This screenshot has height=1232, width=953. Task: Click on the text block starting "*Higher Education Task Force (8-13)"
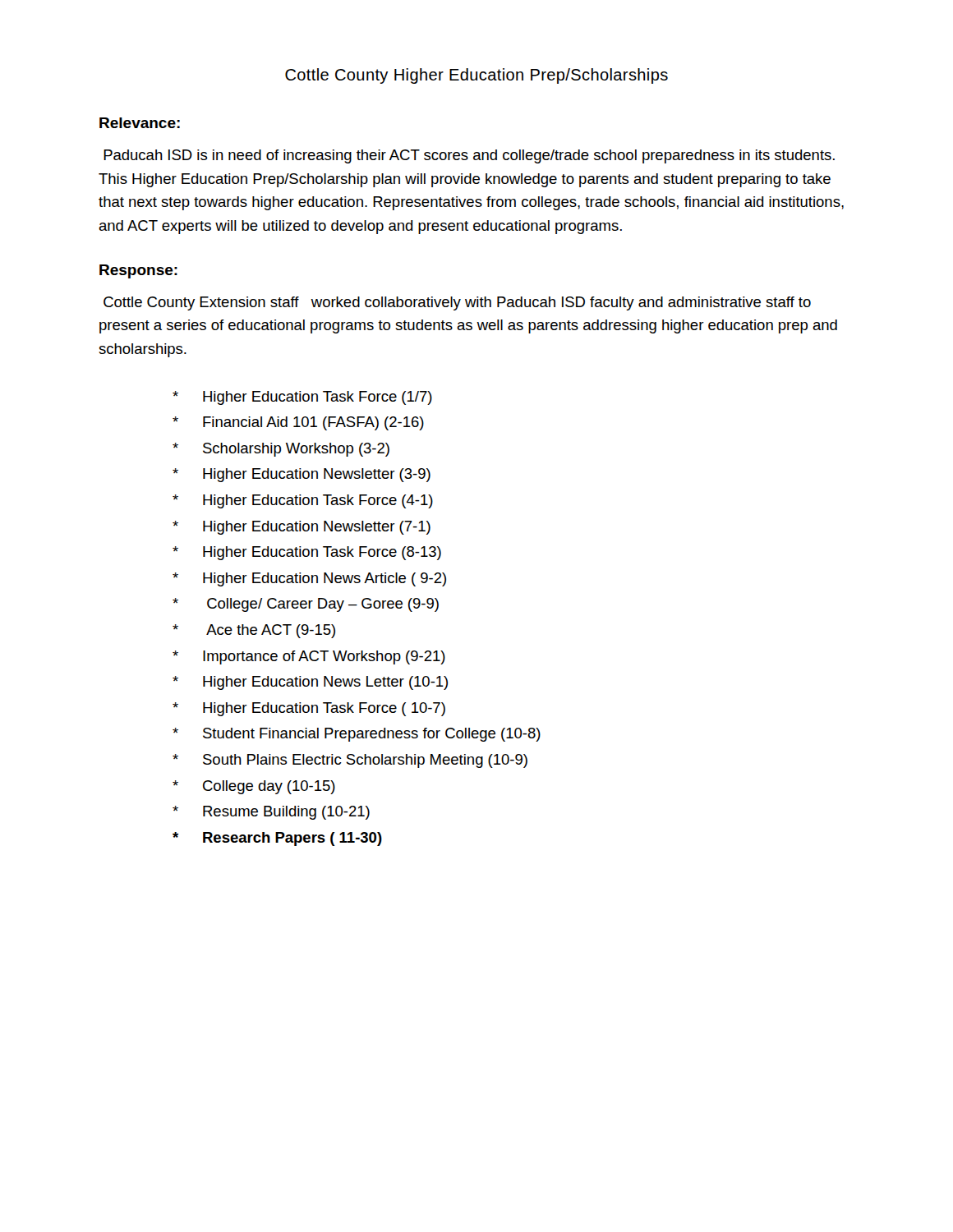point(307,552)
